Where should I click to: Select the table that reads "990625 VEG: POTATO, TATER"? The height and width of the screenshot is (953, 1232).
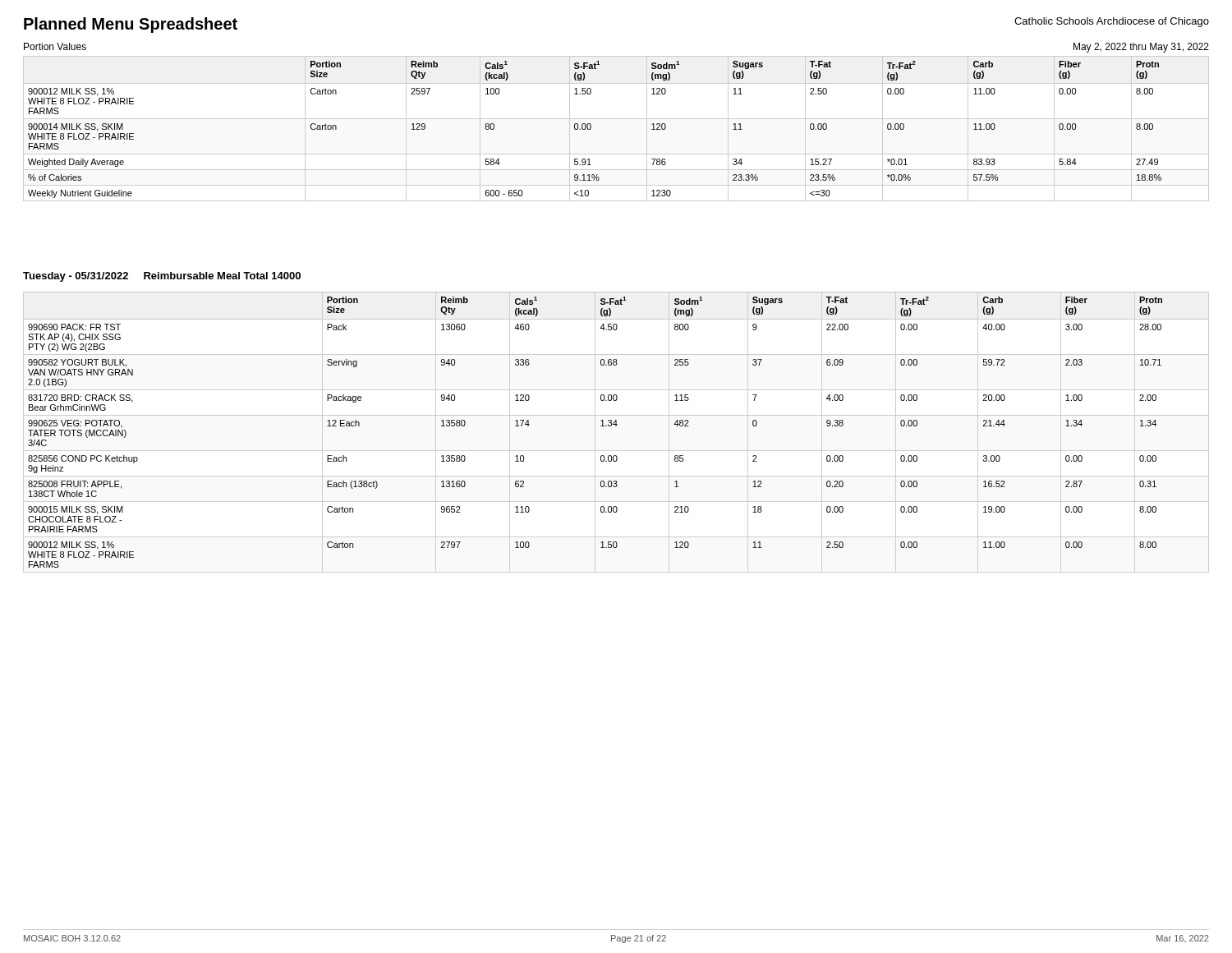(616, 432)
